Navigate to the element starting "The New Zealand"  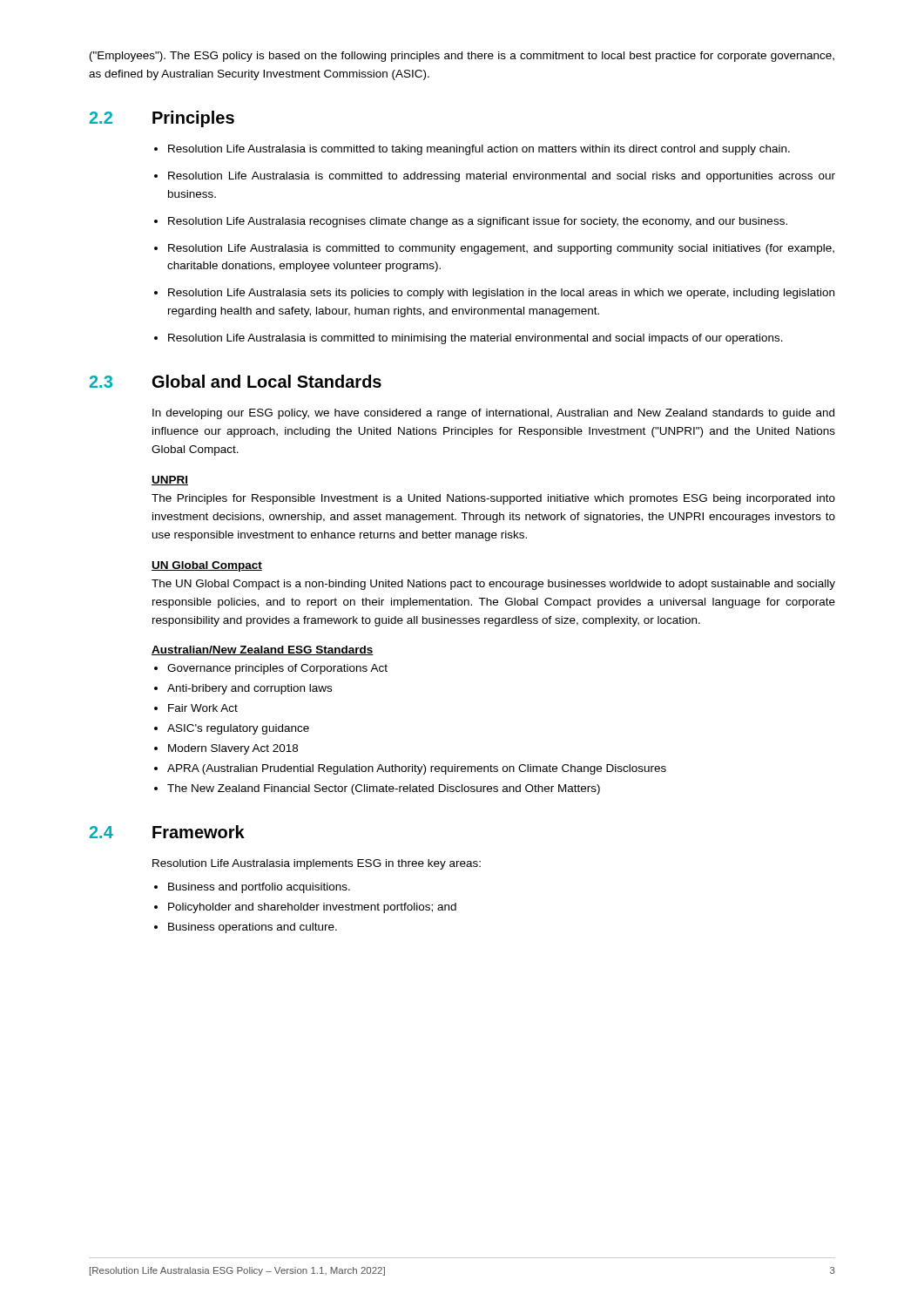tap(384, 788)
